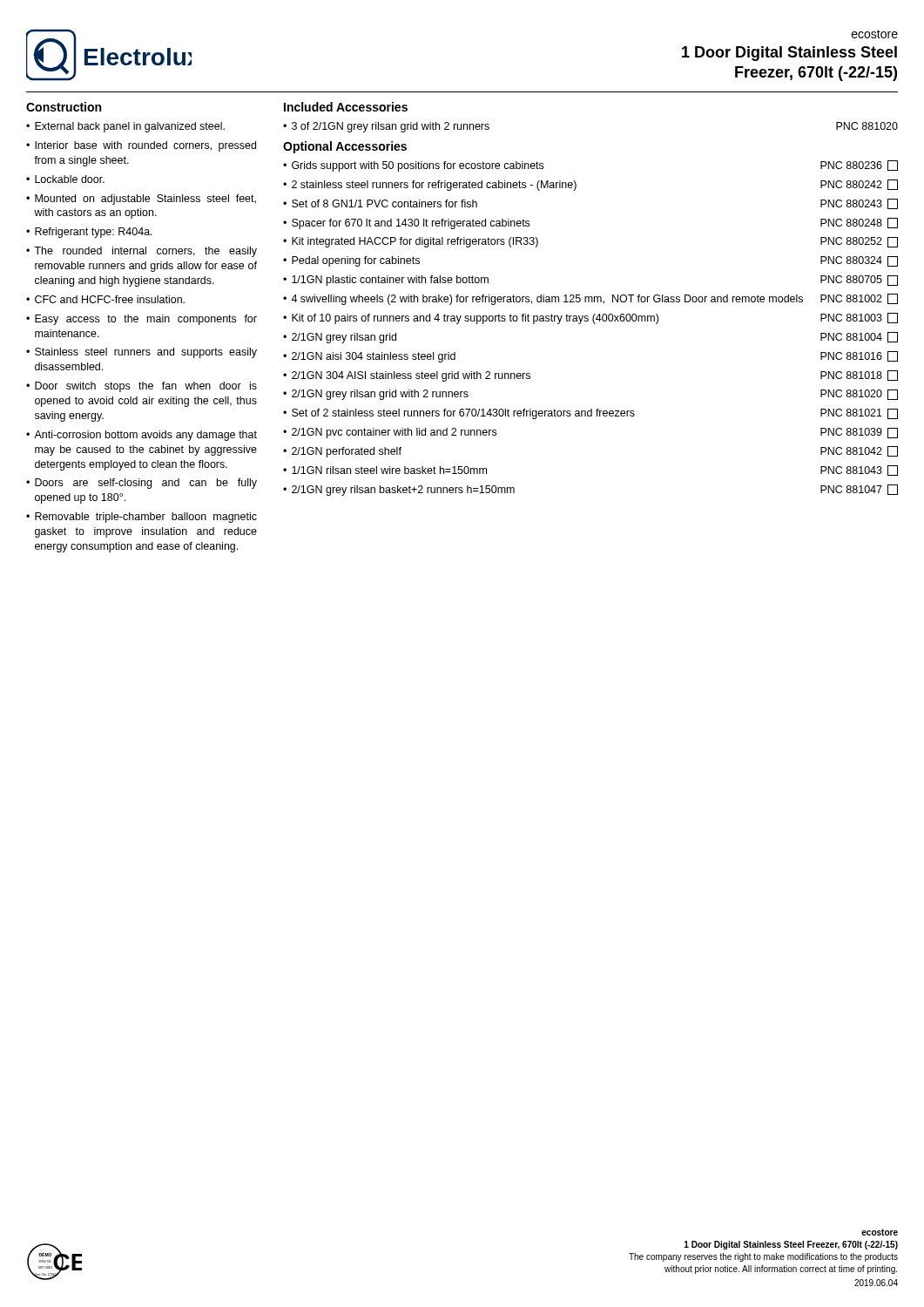Find the passage starting "•Door switch stops the fan when"
Image resolution: width=924 pixels, height=1307 pixels.
tap(142, 401)
